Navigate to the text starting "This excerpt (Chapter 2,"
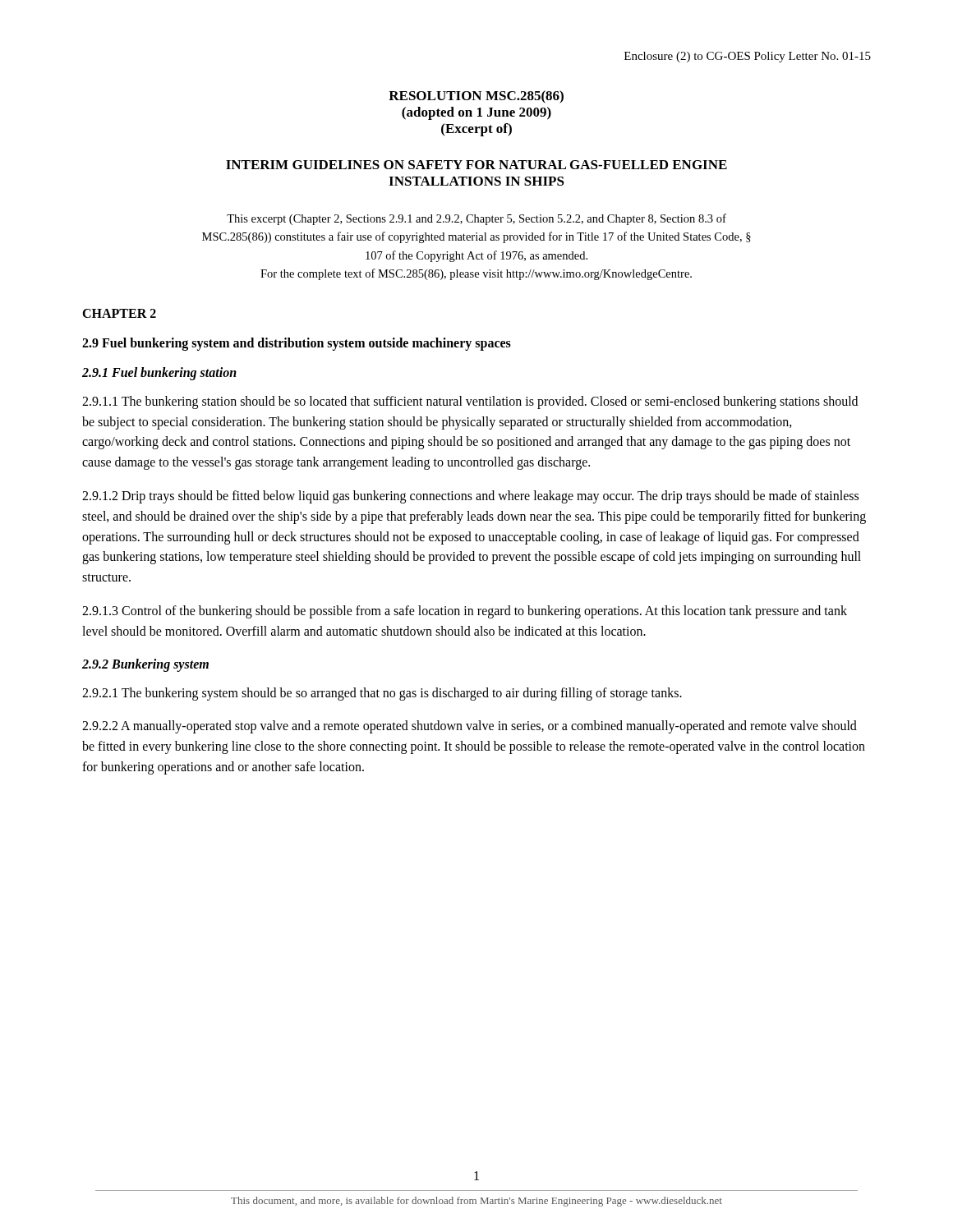 [476, 246]
